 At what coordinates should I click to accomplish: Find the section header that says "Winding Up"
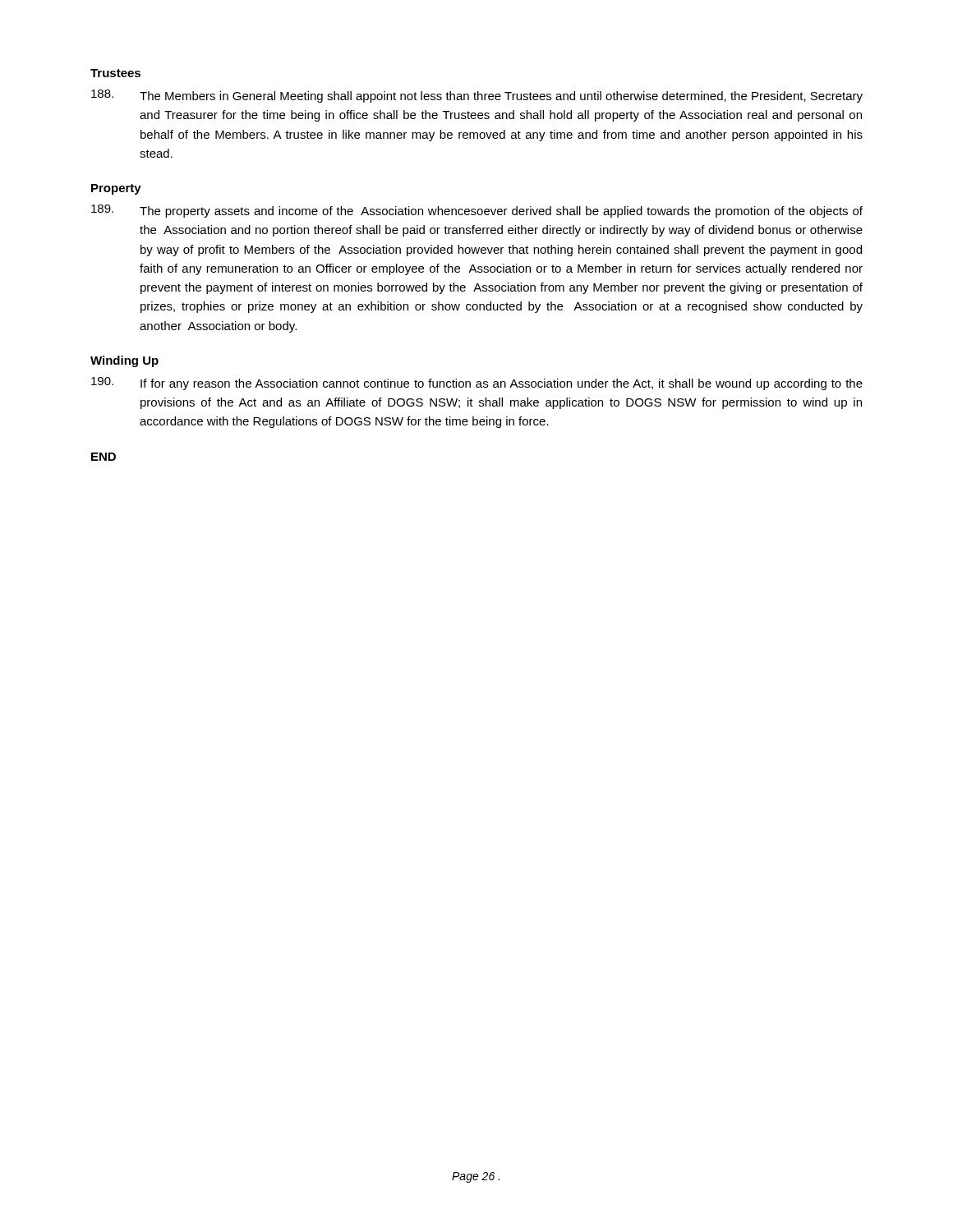point(125,360)
